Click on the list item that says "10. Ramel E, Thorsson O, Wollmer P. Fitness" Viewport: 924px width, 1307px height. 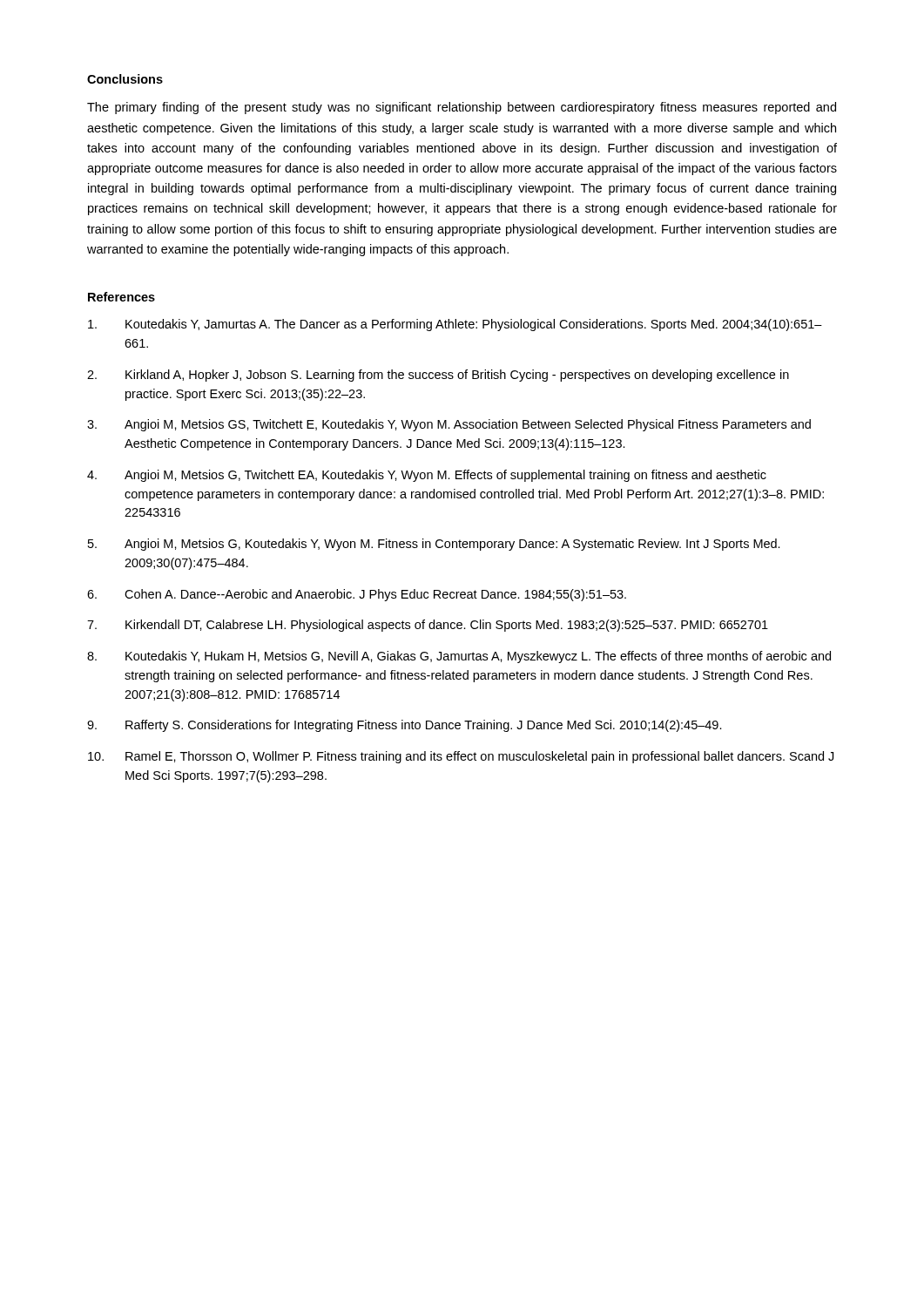point(462,767)
